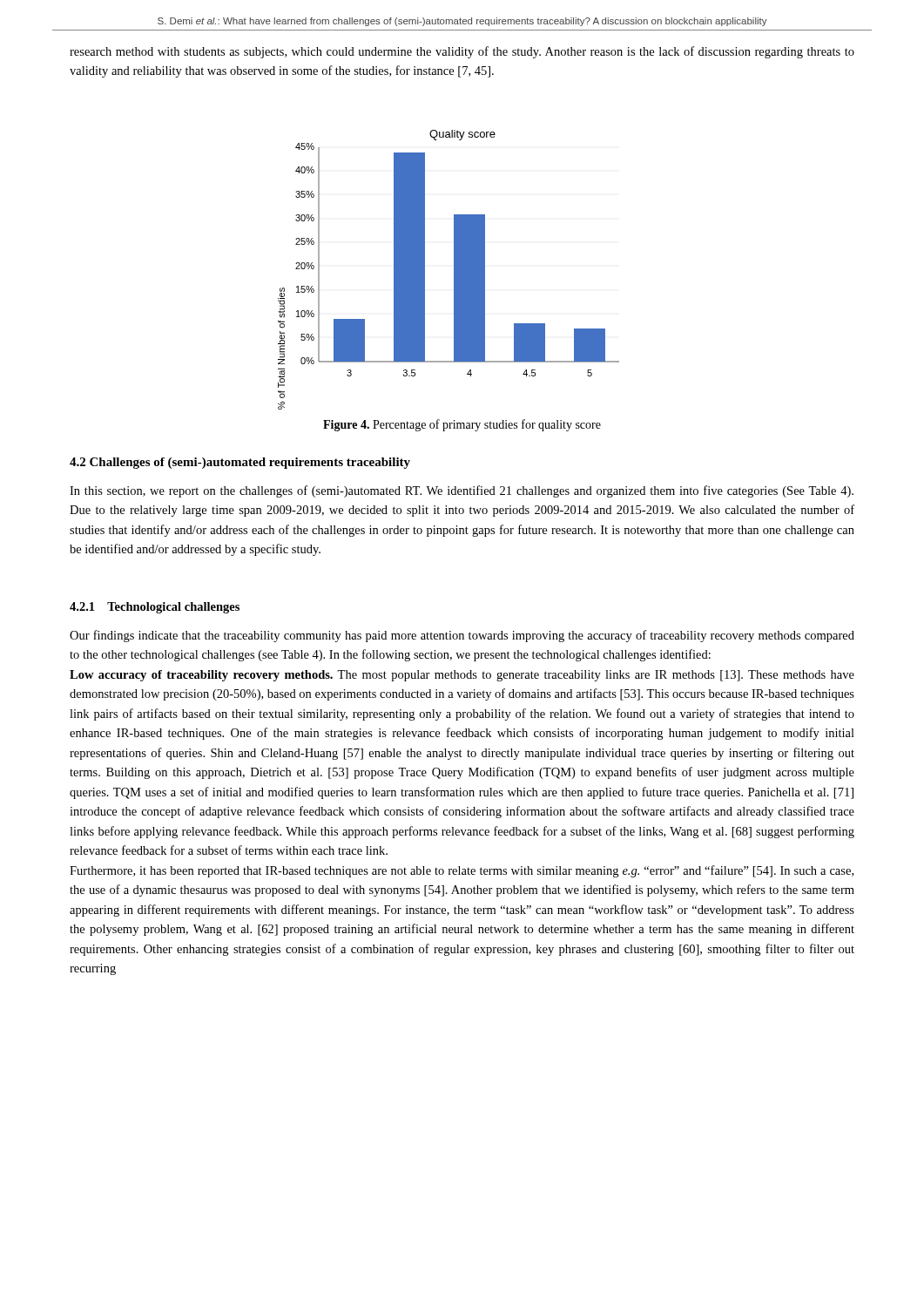The height and width of the screenshot is (1307, 924).
Task: Find the text block with the text "In this section,"
Action: [x=462, y=520]
